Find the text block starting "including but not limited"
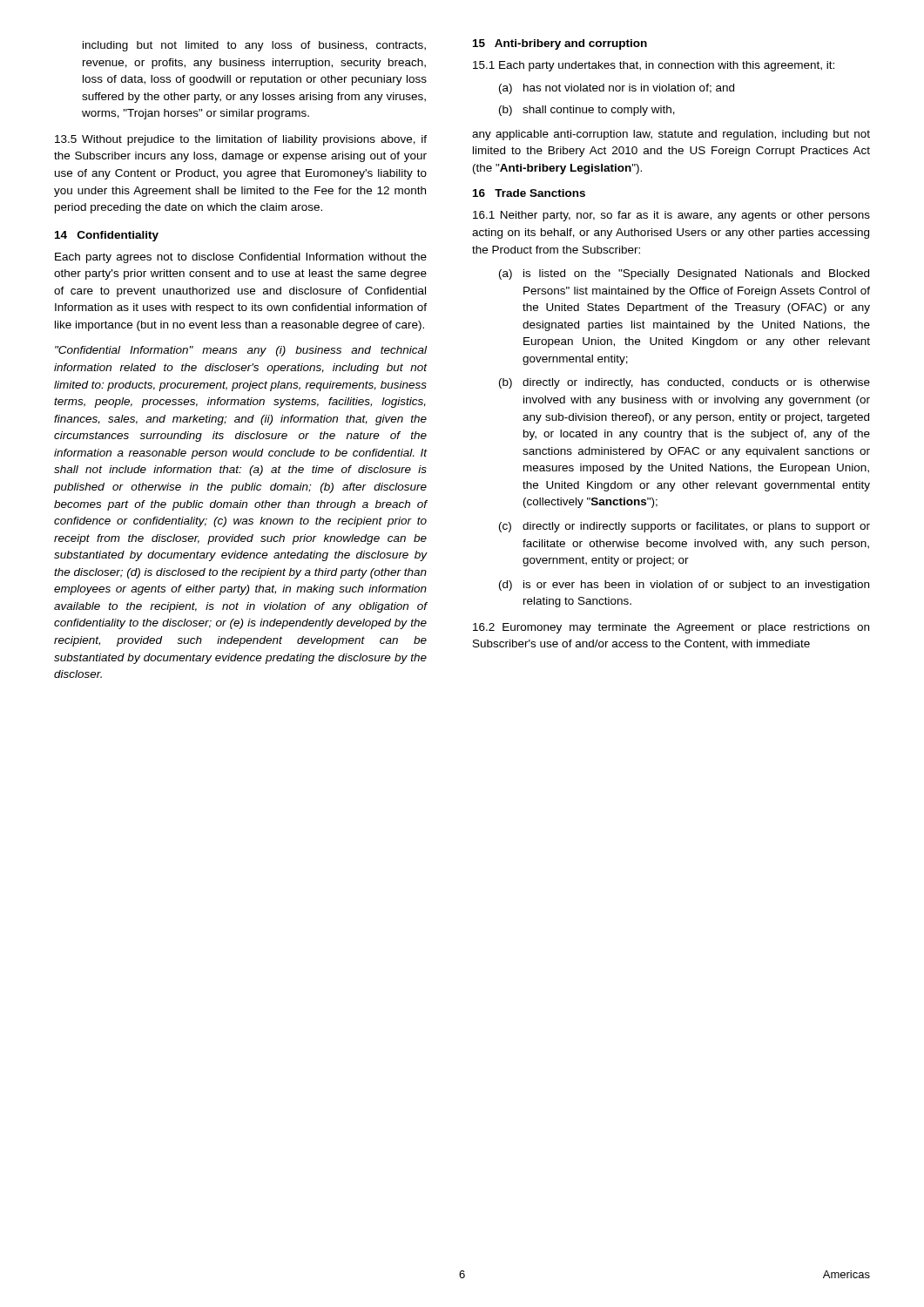The height and width of the screenshot is (1307, 924). tap(254, 79)
